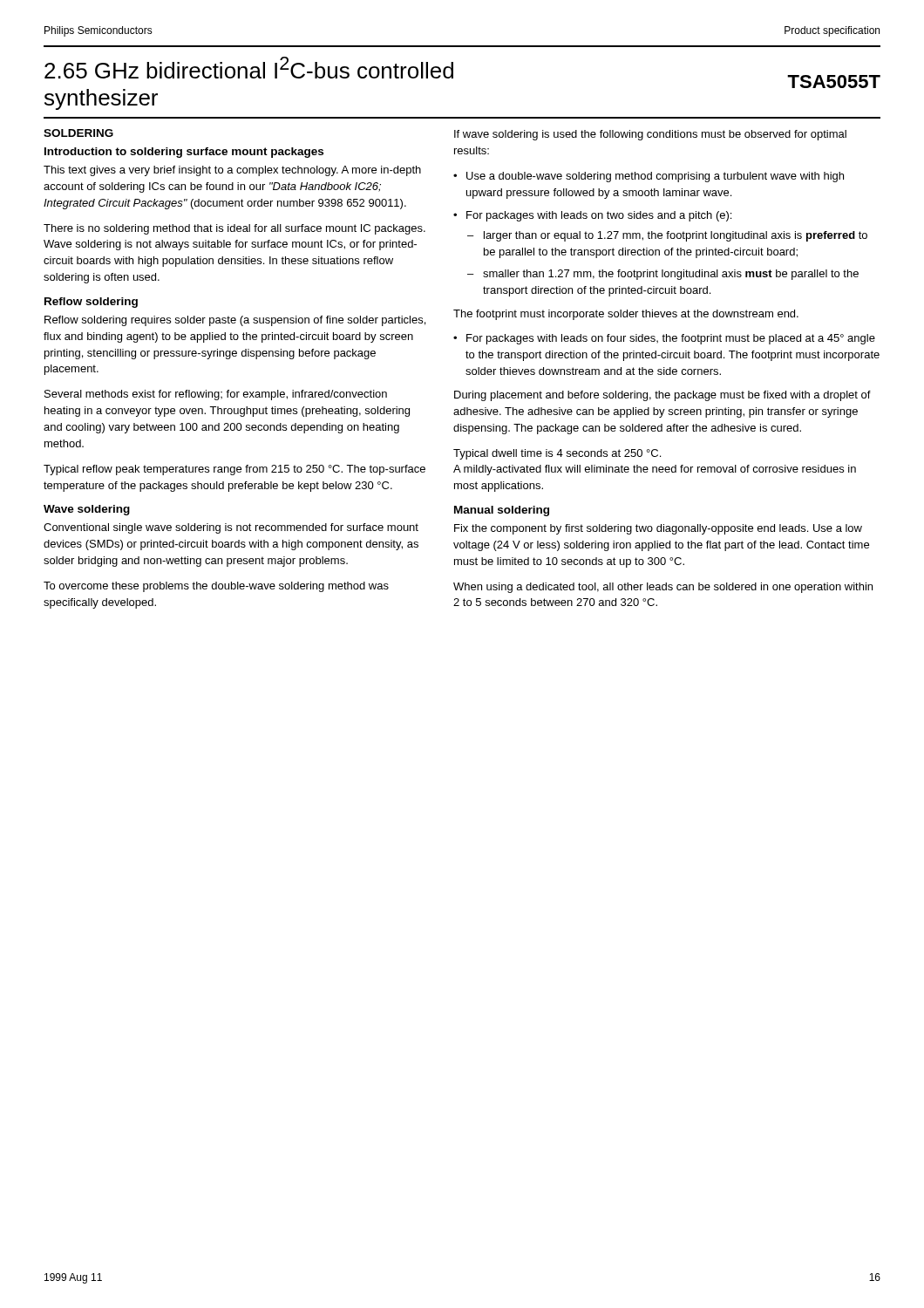The width and height of the screenshot is (924, 1308).
Task: Where is the passage that starts "Conventional single wave soldering is not"?
Action: click(x=231, y=544)
